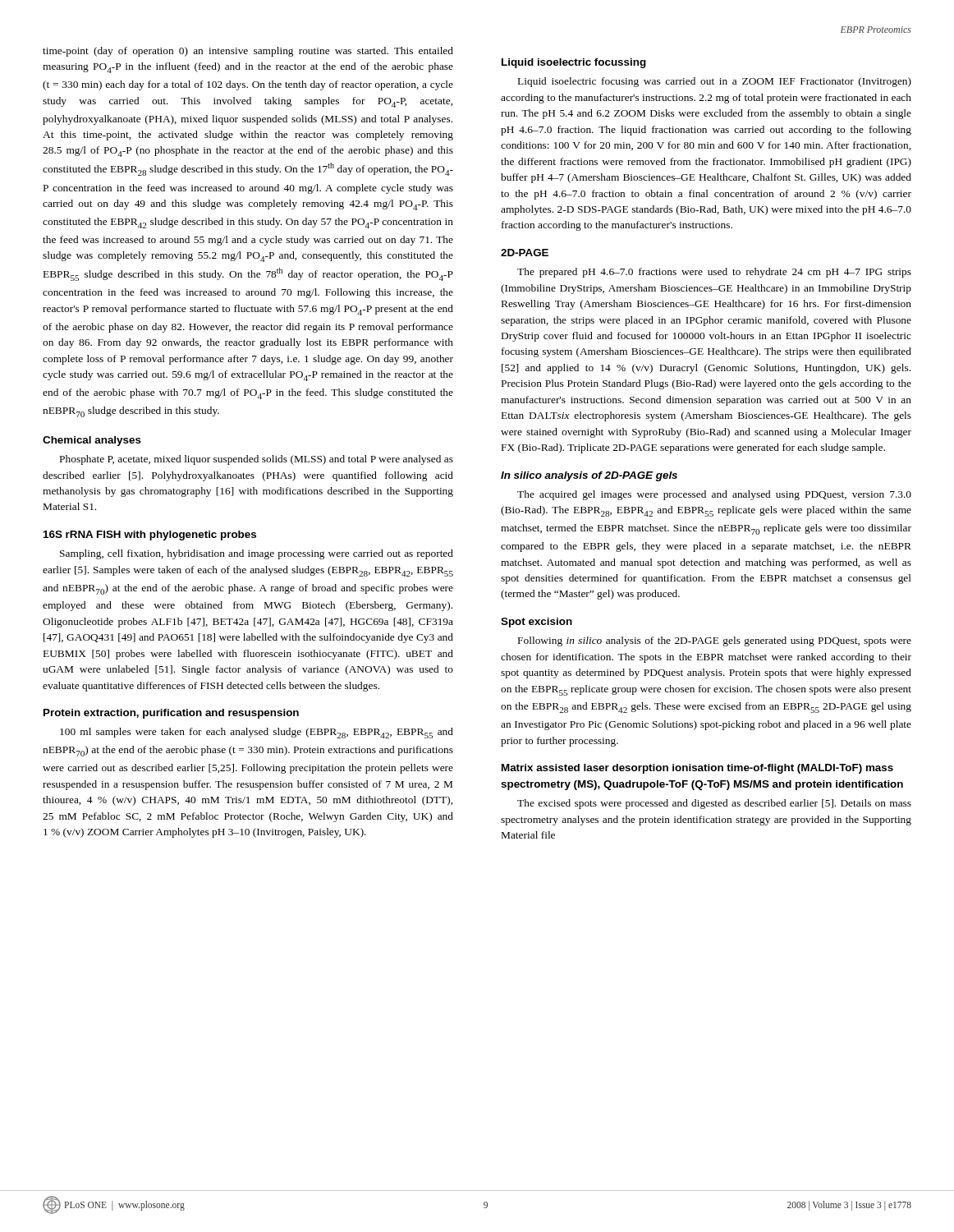Click on the section header that says "Chemical analyses"
This screenshot has width=954, height=1232.
tap(92, 440)
